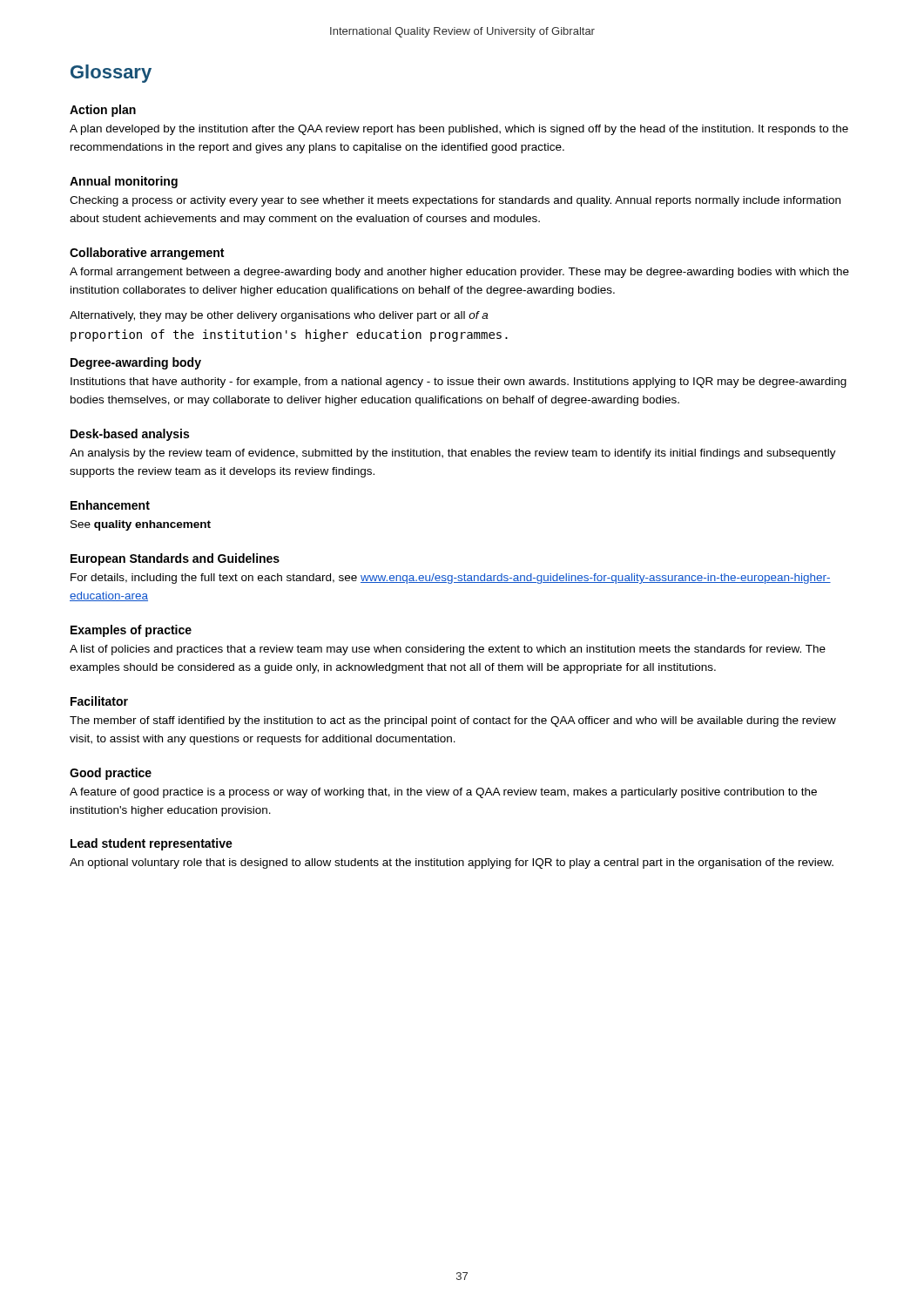
Task: Find the block on this page that starts "A formal arrangement between a degree-awarding body and"
Action: coord(459,280)
